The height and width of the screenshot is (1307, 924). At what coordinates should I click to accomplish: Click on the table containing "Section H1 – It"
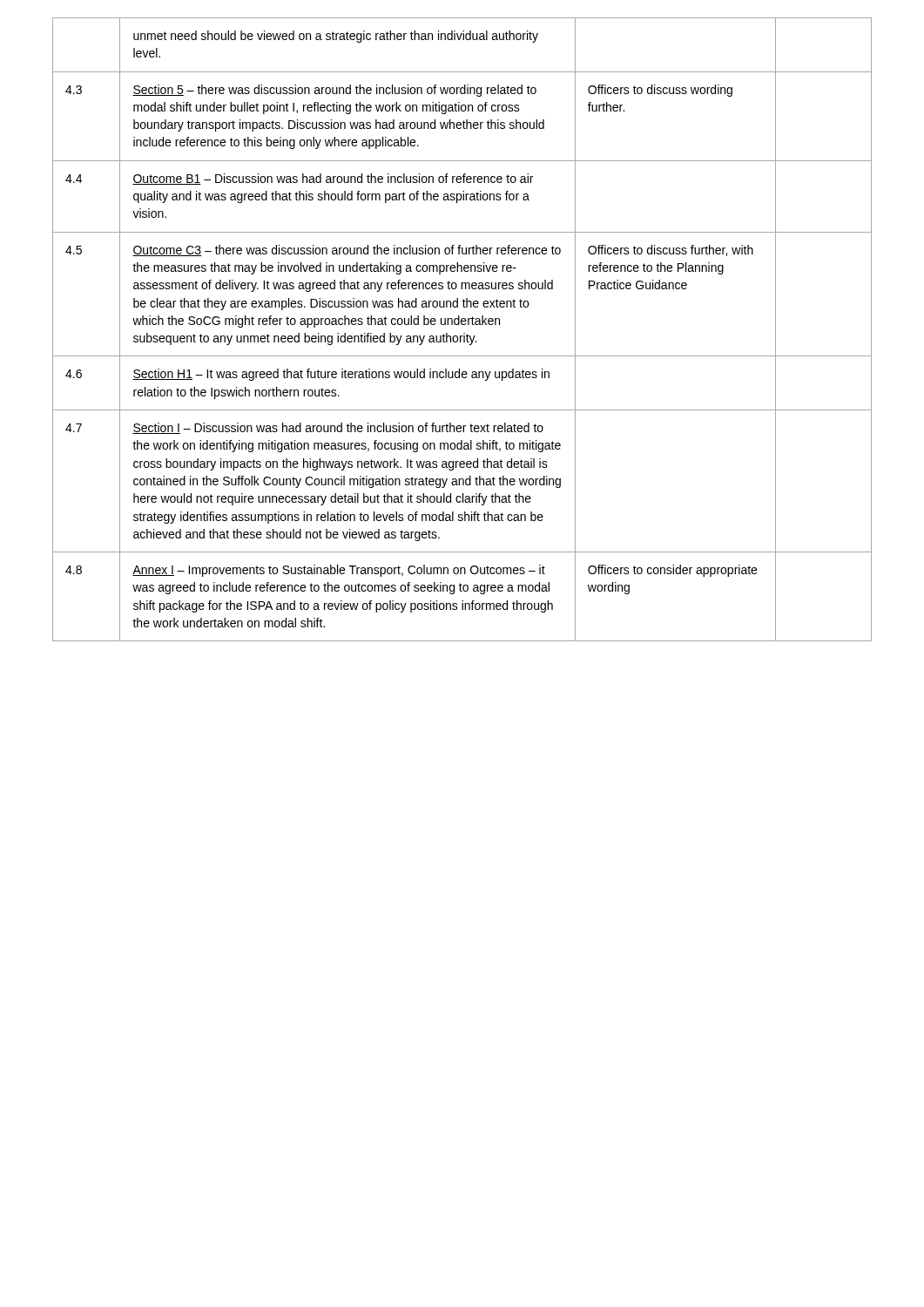point(462,329)
